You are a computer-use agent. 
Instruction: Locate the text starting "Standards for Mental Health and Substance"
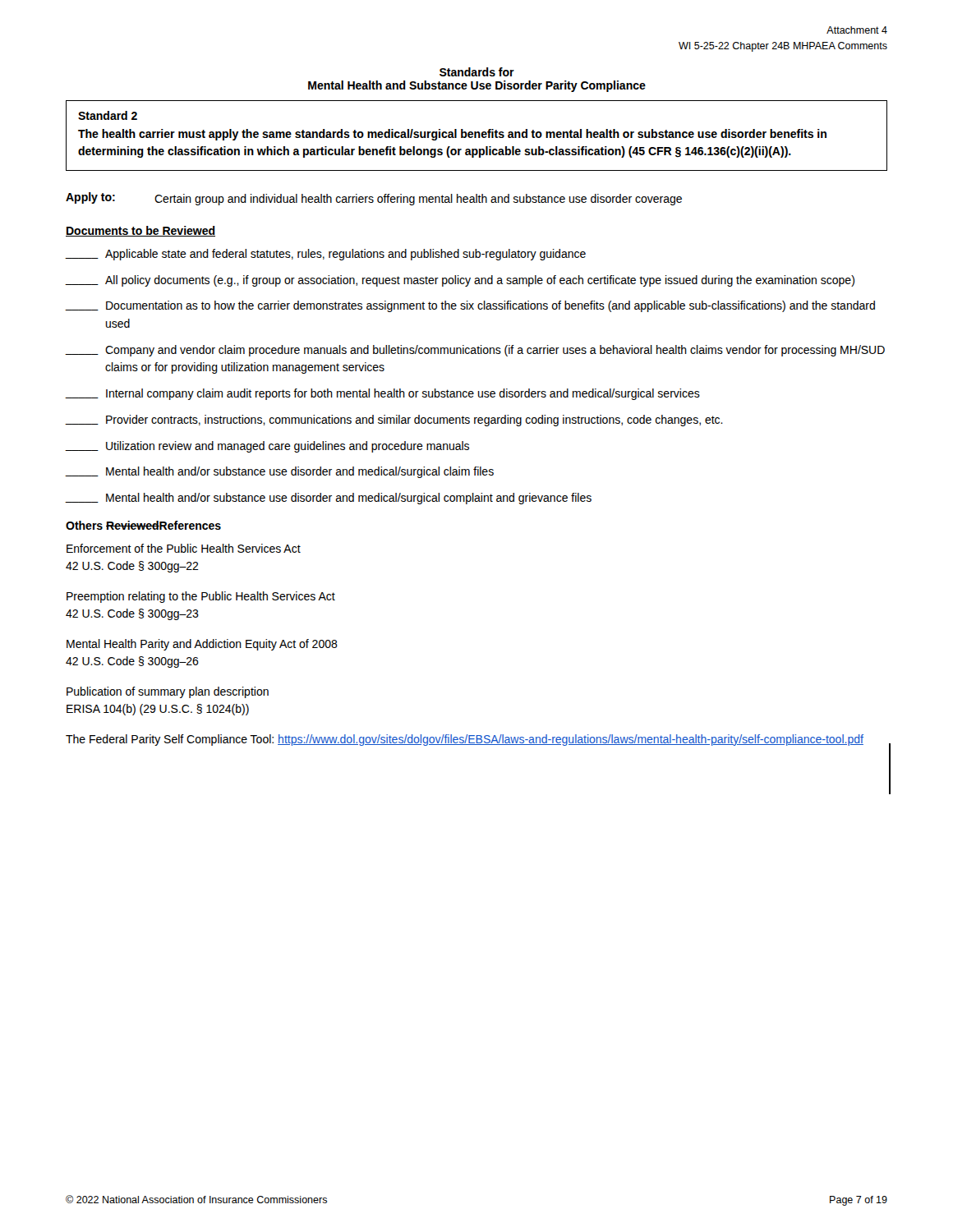pos(476,79)
